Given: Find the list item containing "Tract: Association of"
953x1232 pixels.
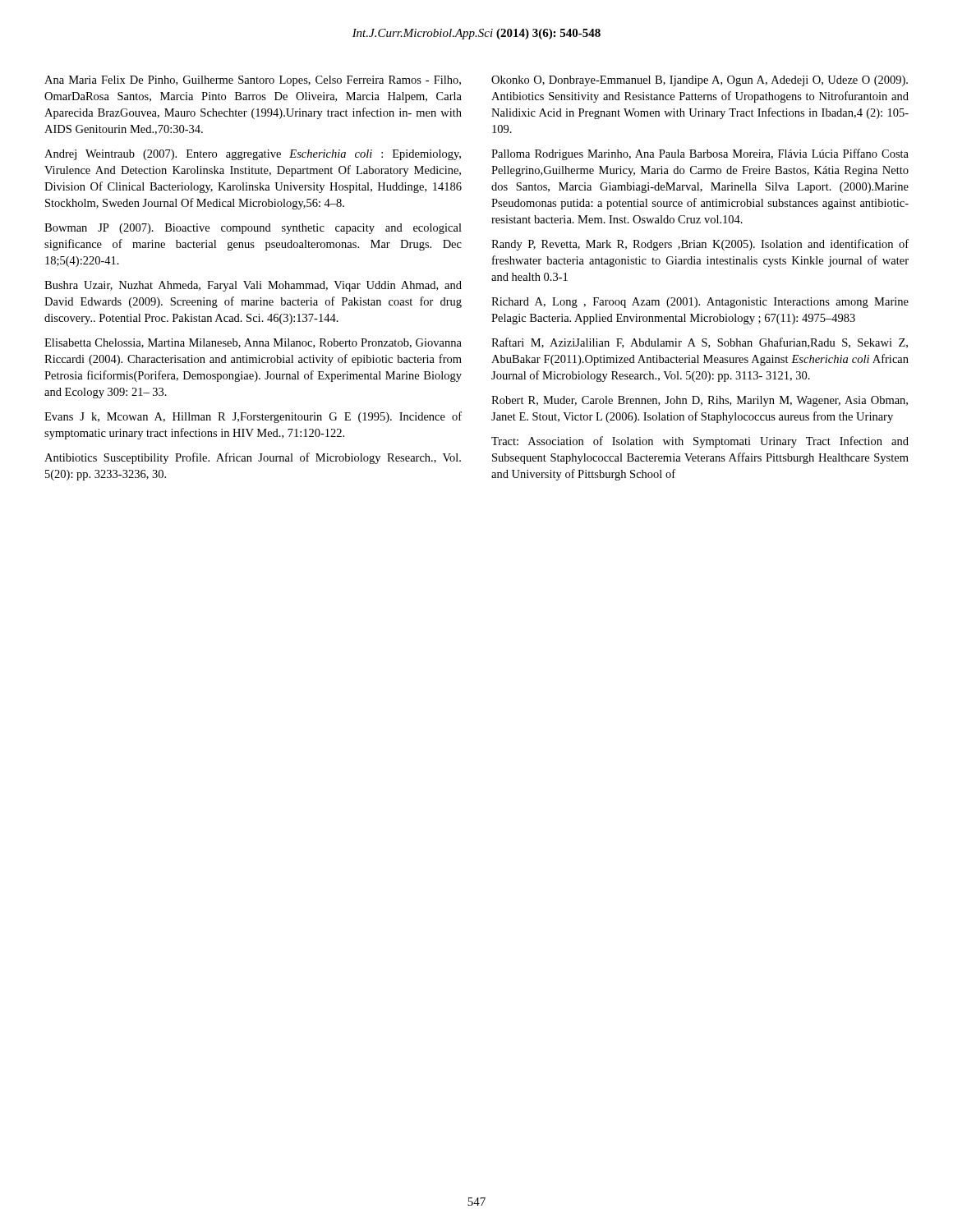Looking at the screenshot, I should point(700,458).
